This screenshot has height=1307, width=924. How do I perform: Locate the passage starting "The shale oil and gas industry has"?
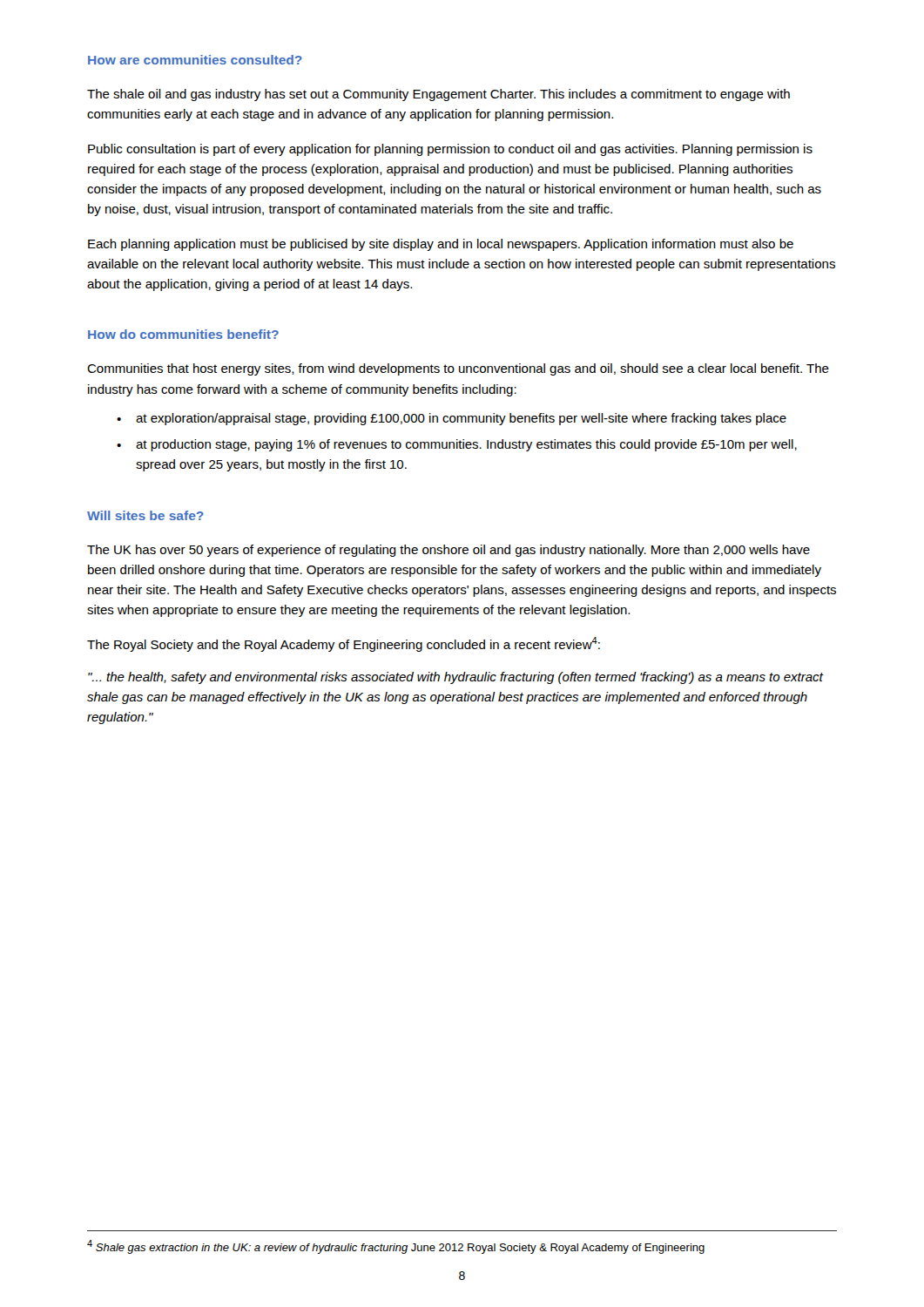coord(439,104)
